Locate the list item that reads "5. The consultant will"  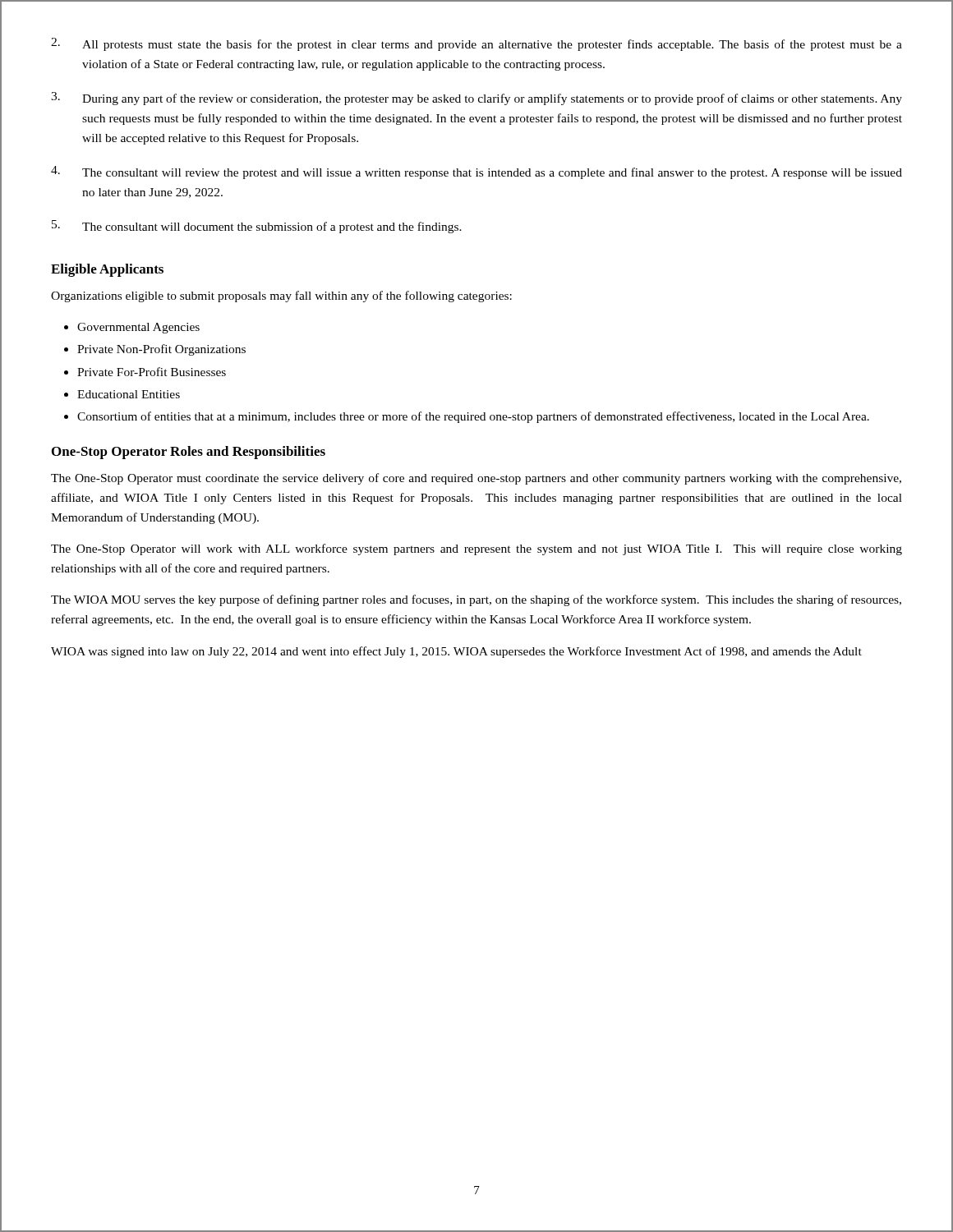pos(257,227)
